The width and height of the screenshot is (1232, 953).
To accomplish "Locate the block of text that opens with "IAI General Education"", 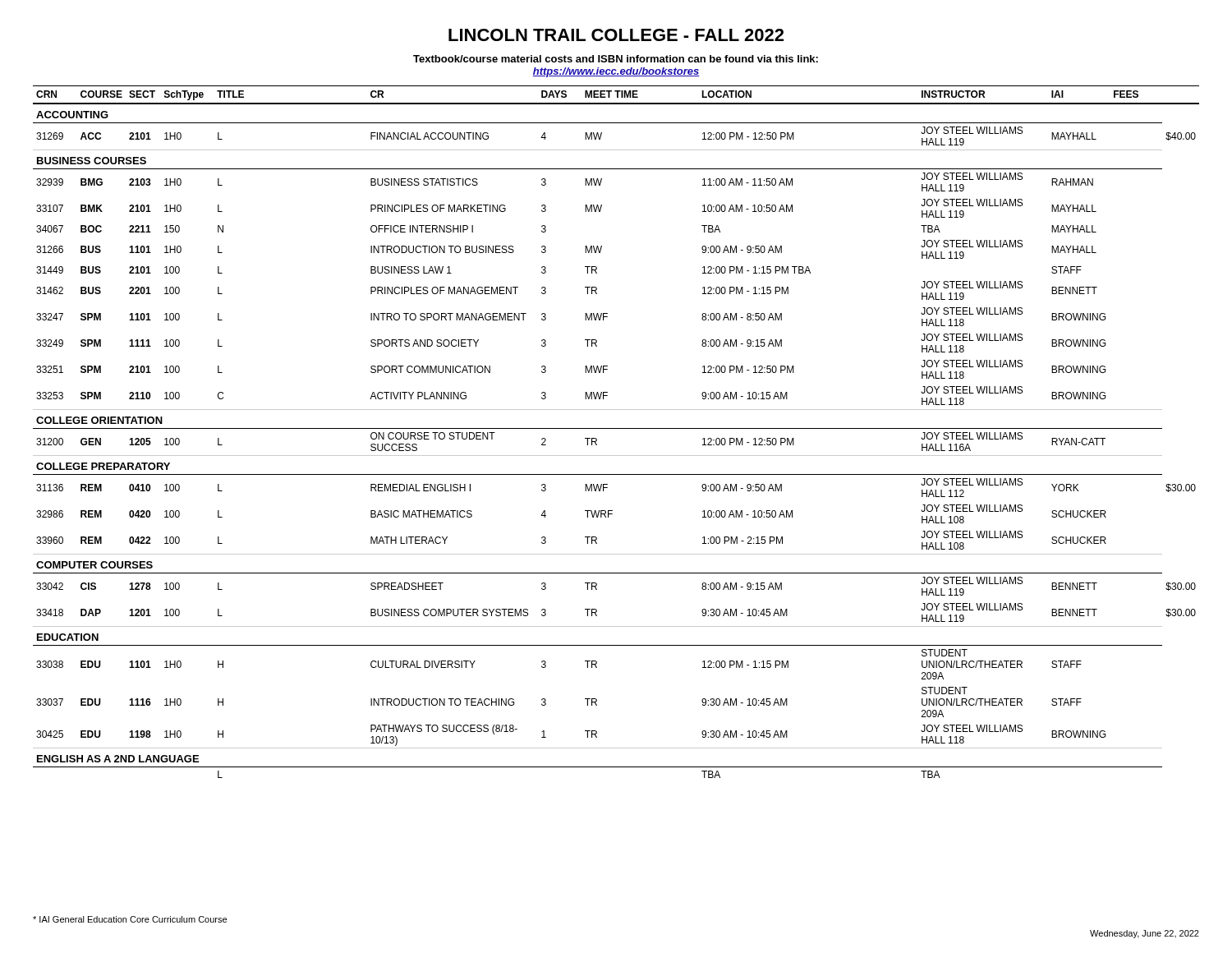I will [x=130, y=919].
